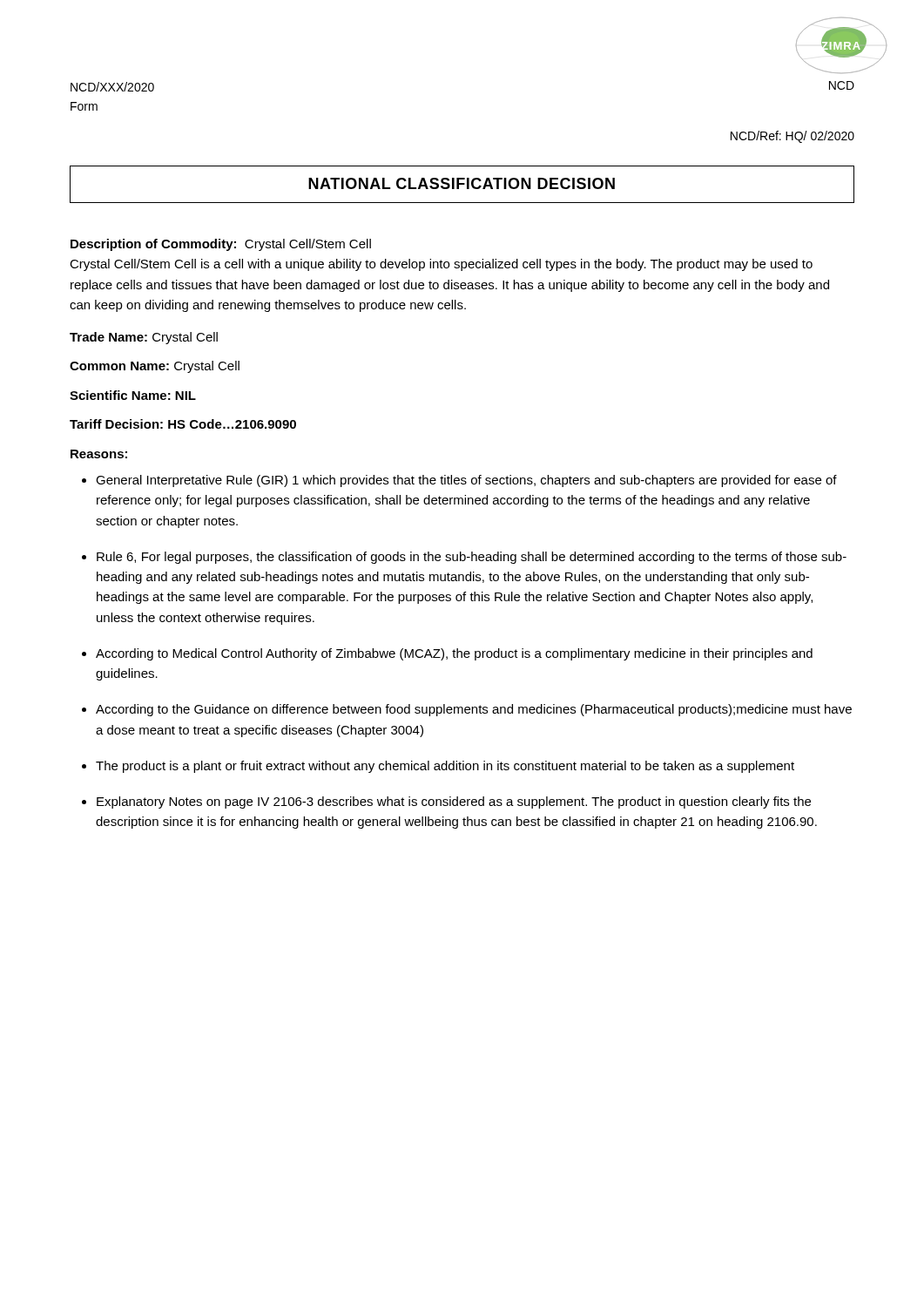
Task: Click on the logo
Action: 841,45
